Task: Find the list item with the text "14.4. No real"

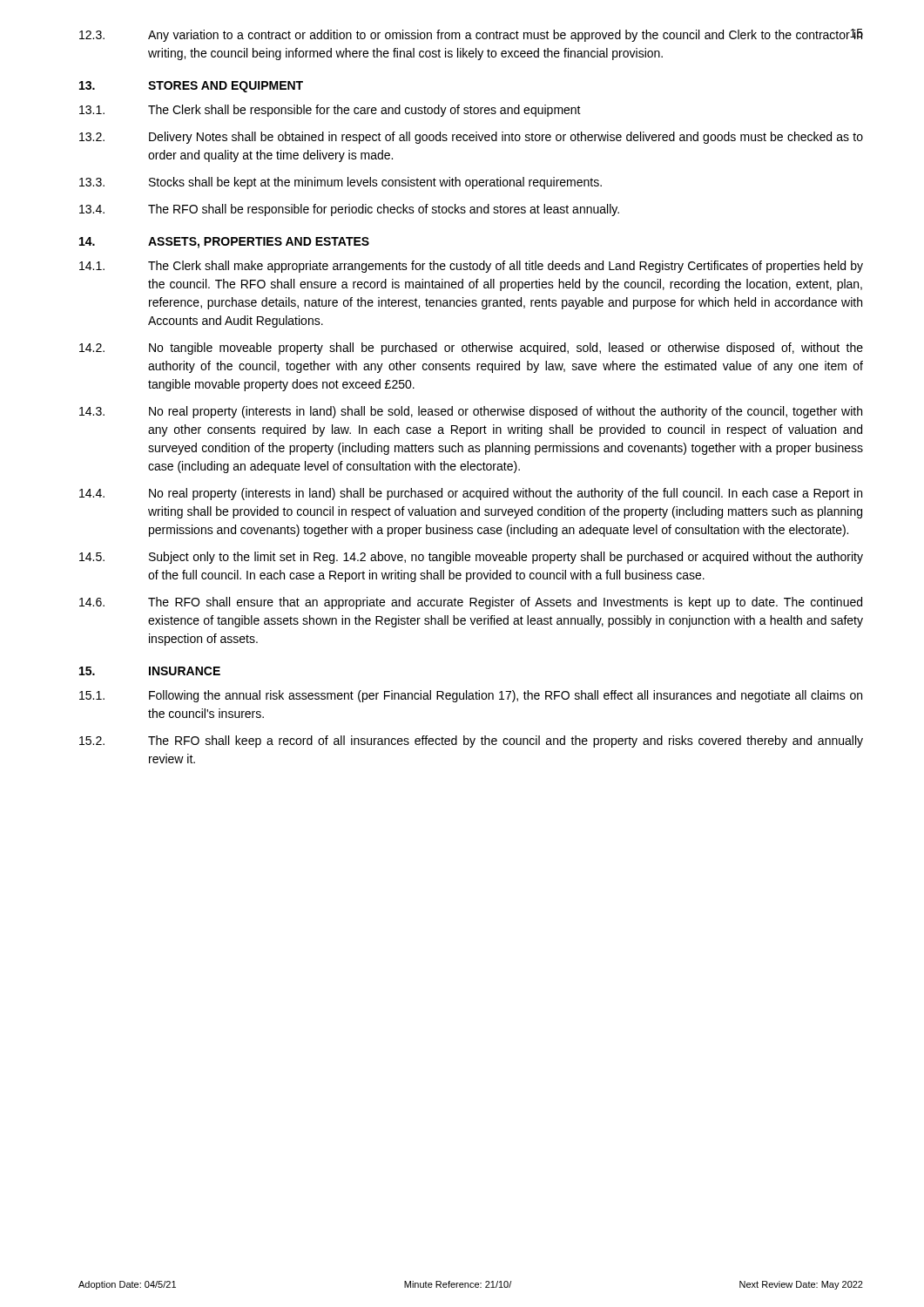Action: tap(471, 512)
